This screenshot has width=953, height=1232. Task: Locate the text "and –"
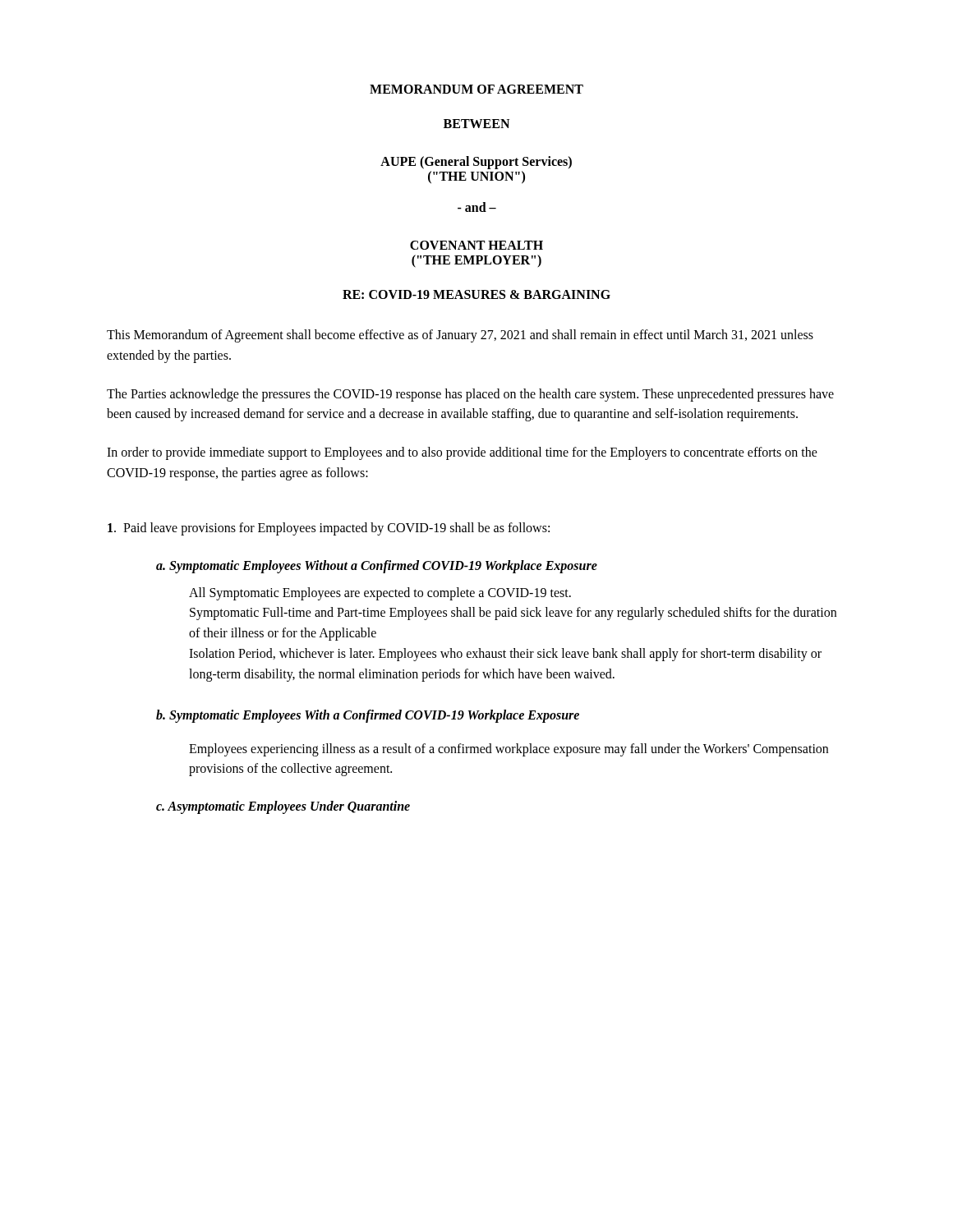click(476, 207)
